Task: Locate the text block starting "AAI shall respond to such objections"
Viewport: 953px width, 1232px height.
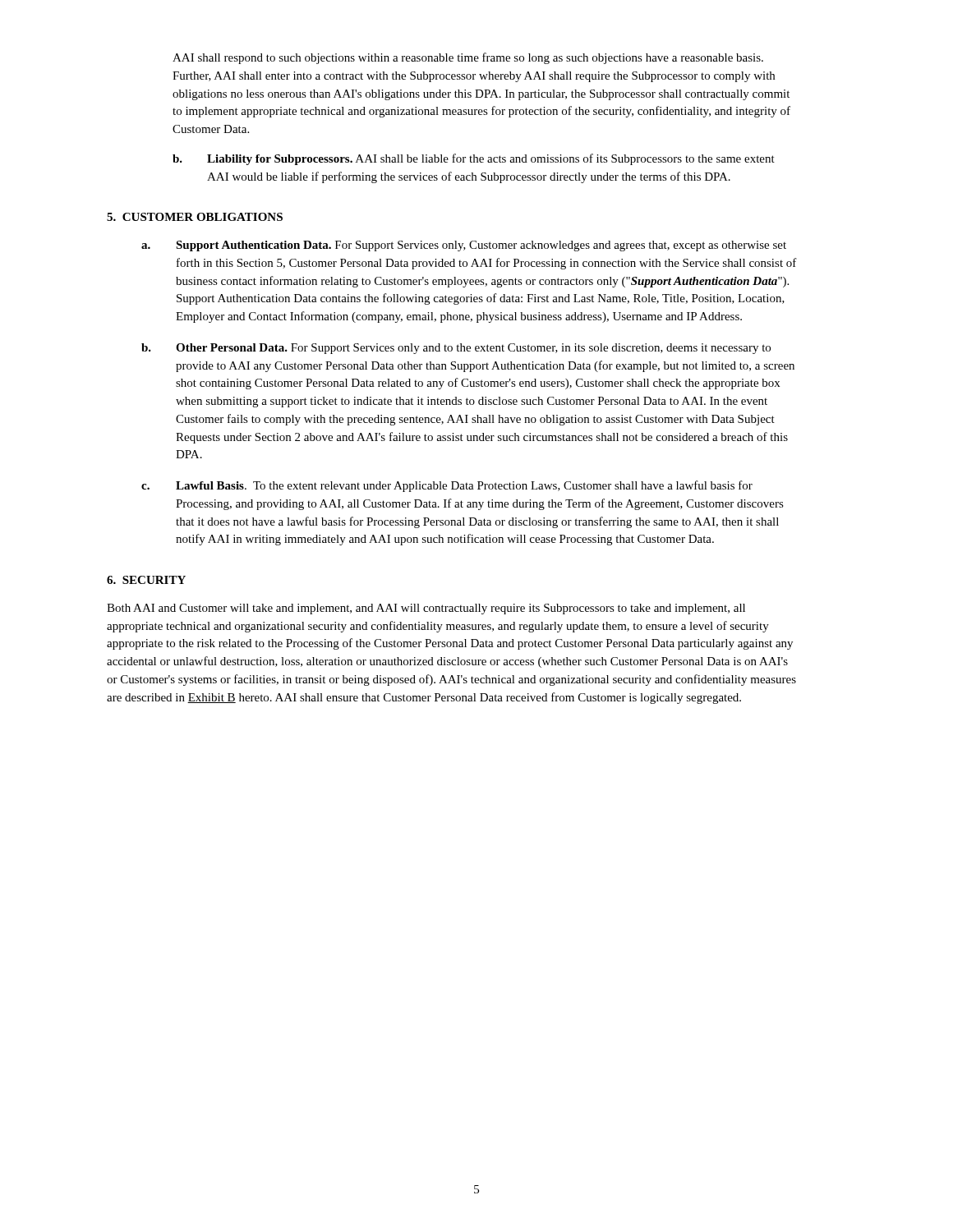Action: click(481, 93)
